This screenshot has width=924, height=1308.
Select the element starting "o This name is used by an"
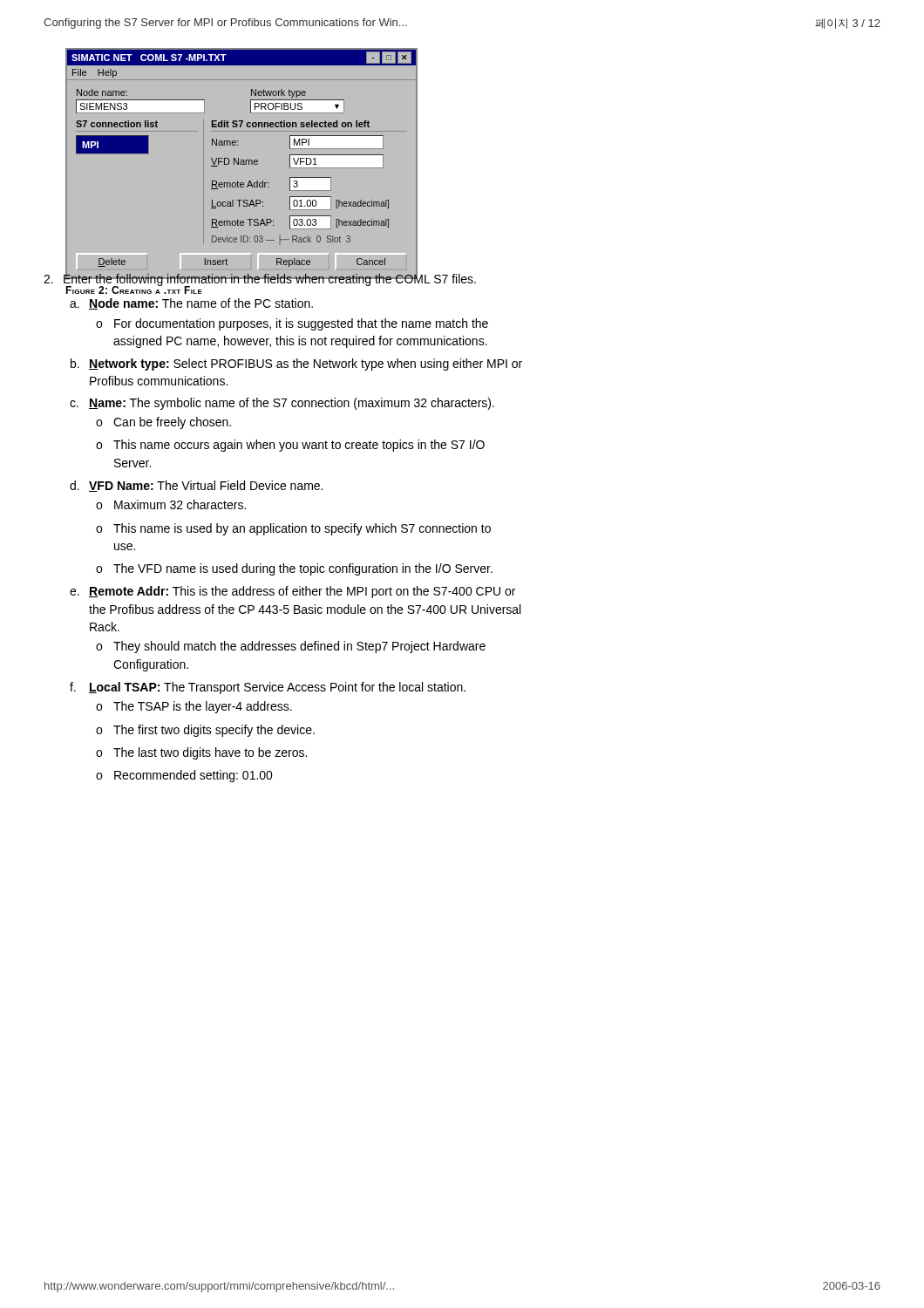(x=294, y=537)
